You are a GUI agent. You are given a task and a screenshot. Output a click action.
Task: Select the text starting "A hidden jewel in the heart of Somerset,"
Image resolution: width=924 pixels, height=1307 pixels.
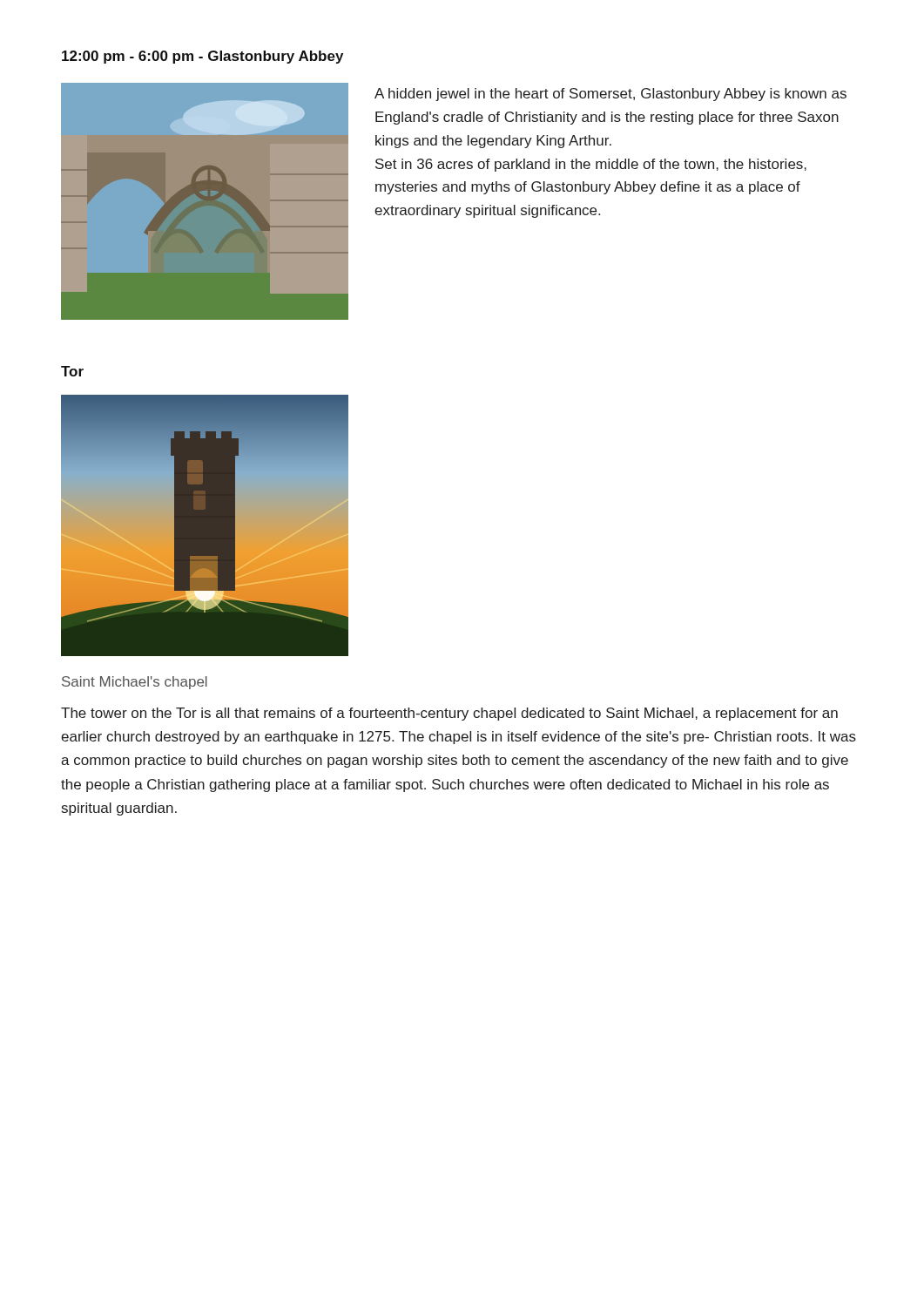point(611,152)
